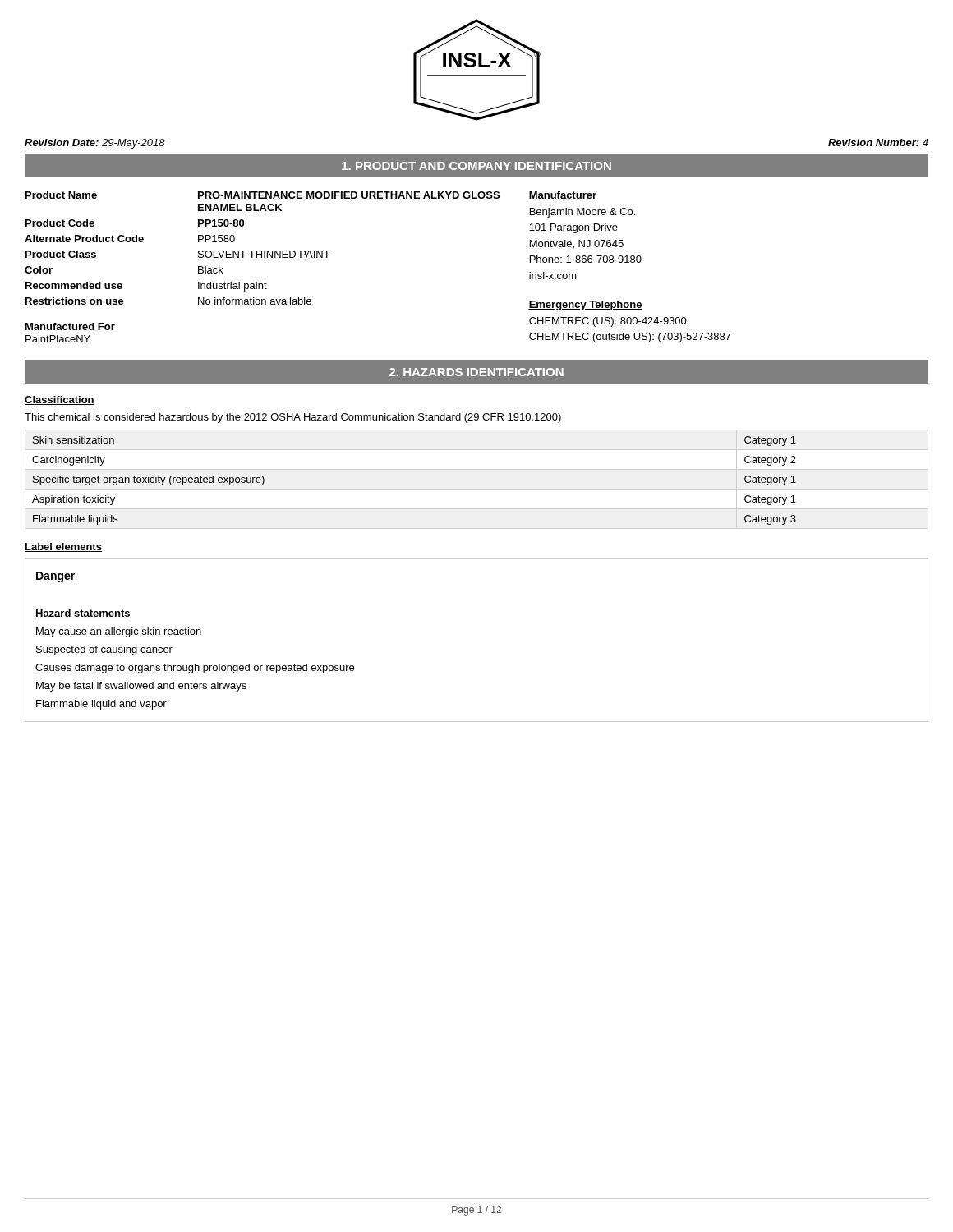This screenshot has width=953, height=1232.
Task: Navigate to the region starting "This chemical is considered hazardous by the 2012"
Action: click(x=293, y=417)
